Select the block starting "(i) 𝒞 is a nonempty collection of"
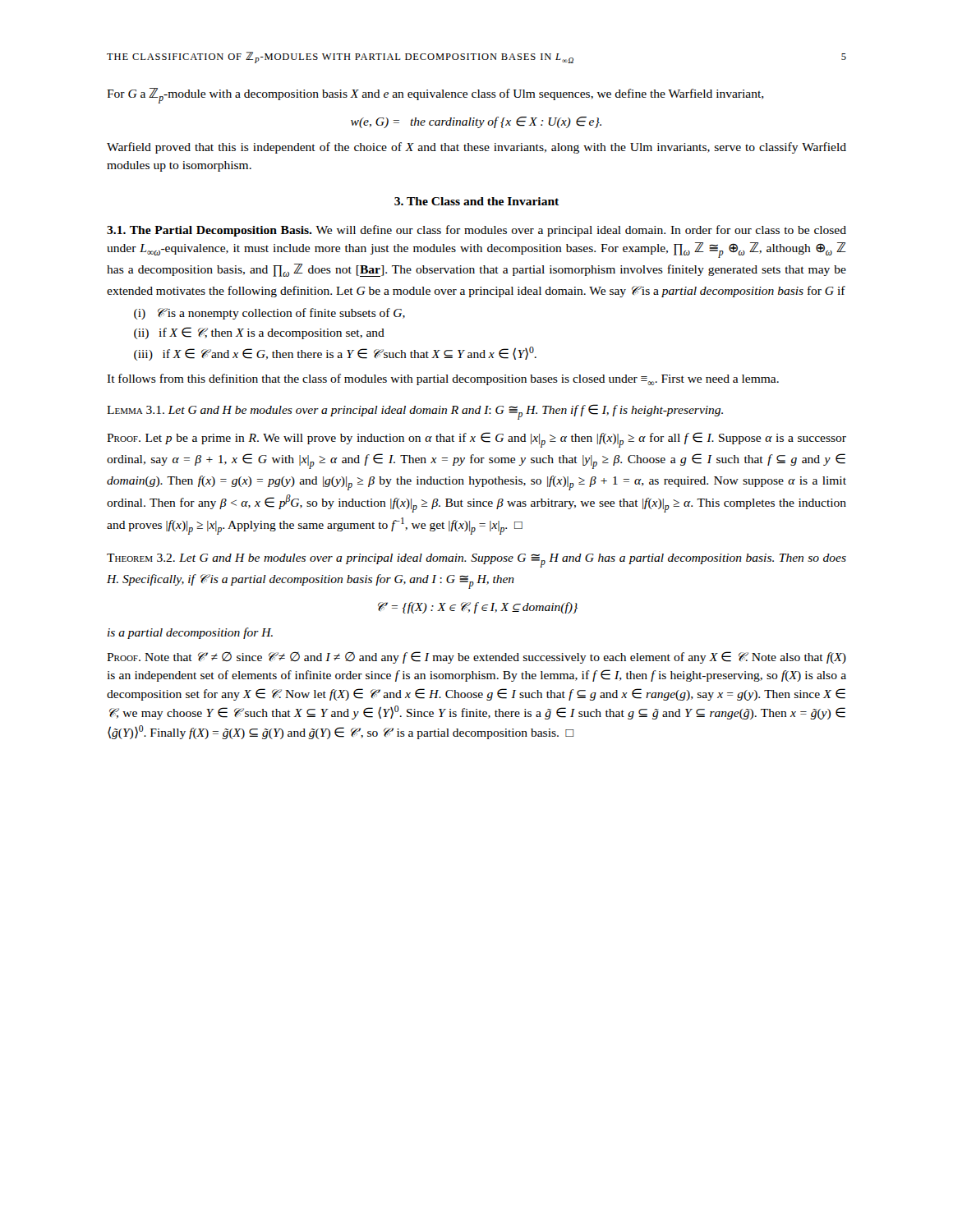 click(x=269, y=312)
